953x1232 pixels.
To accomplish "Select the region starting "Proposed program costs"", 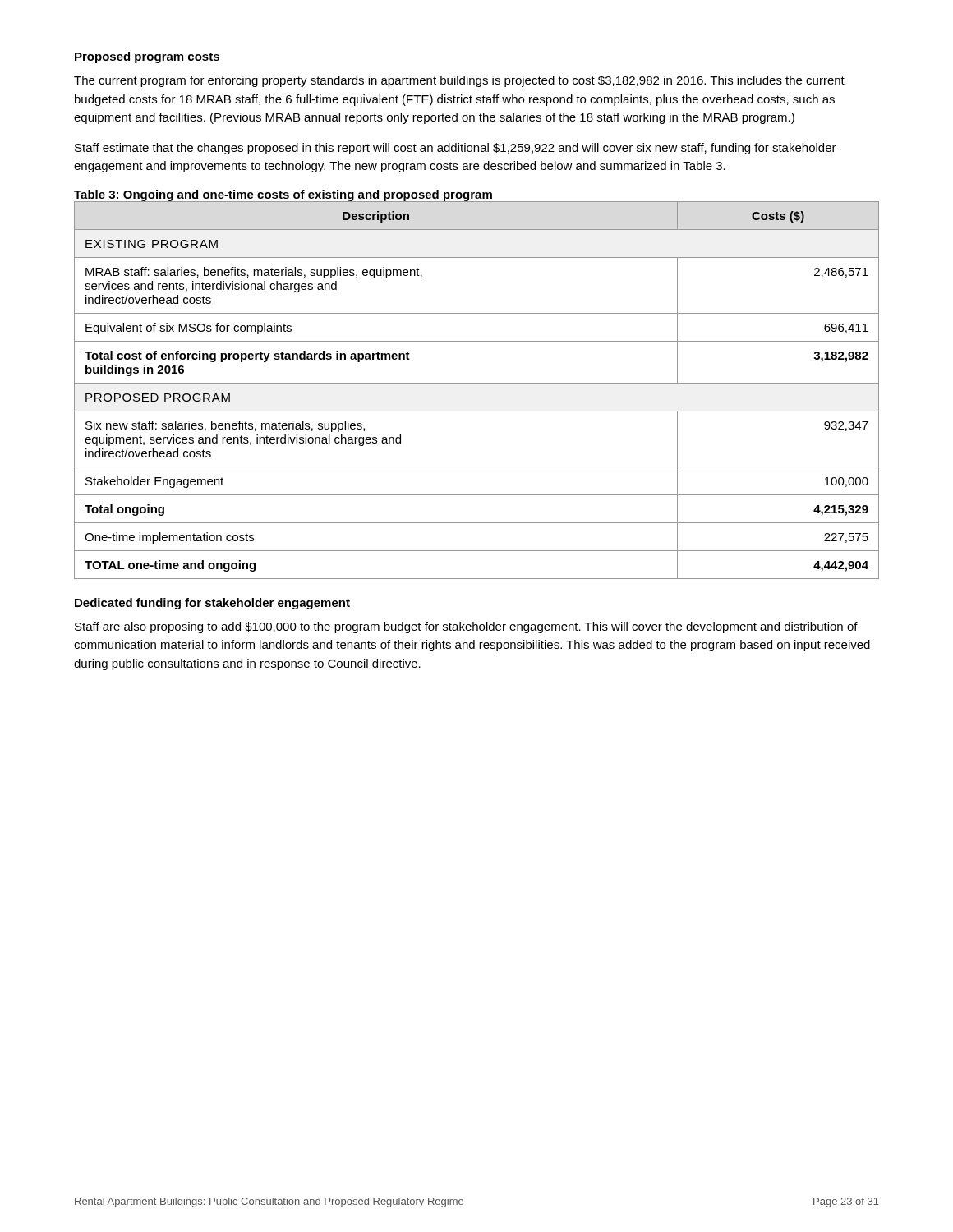I will [x=147, y=56].
